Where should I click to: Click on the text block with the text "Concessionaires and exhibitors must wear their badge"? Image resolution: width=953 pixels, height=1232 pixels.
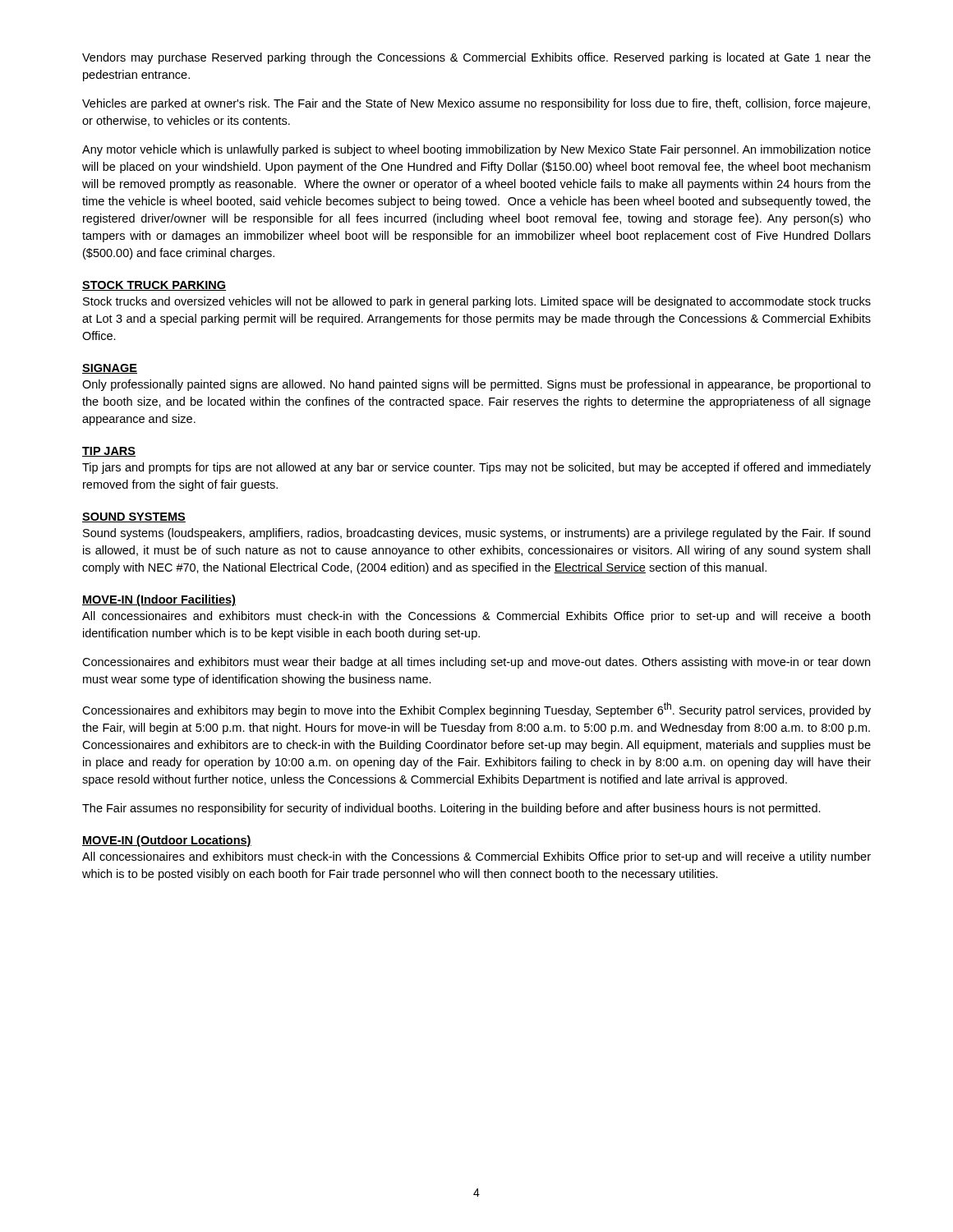coord(476,671)
